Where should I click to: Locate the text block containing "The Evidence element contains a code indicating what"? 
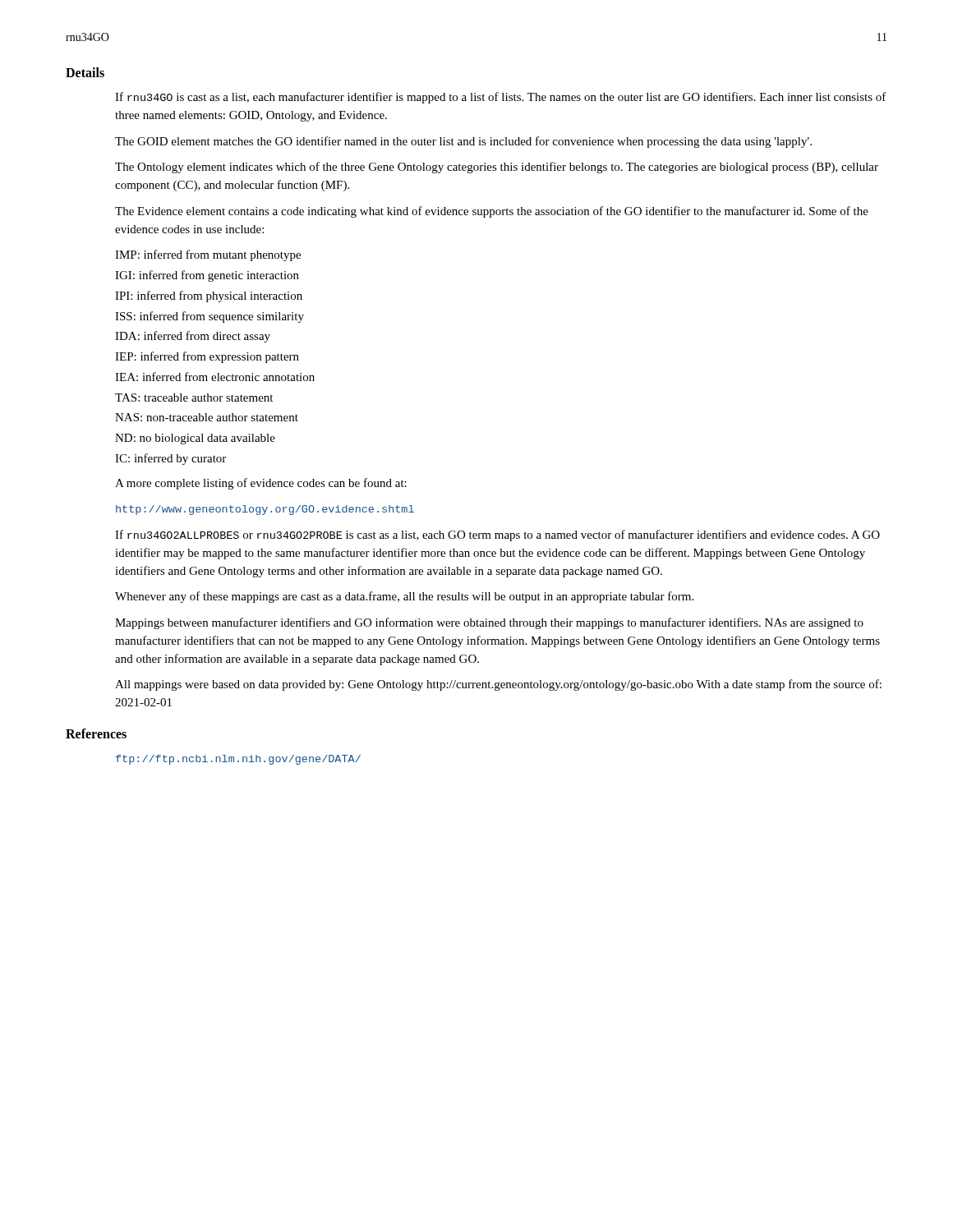coord(492,220)
